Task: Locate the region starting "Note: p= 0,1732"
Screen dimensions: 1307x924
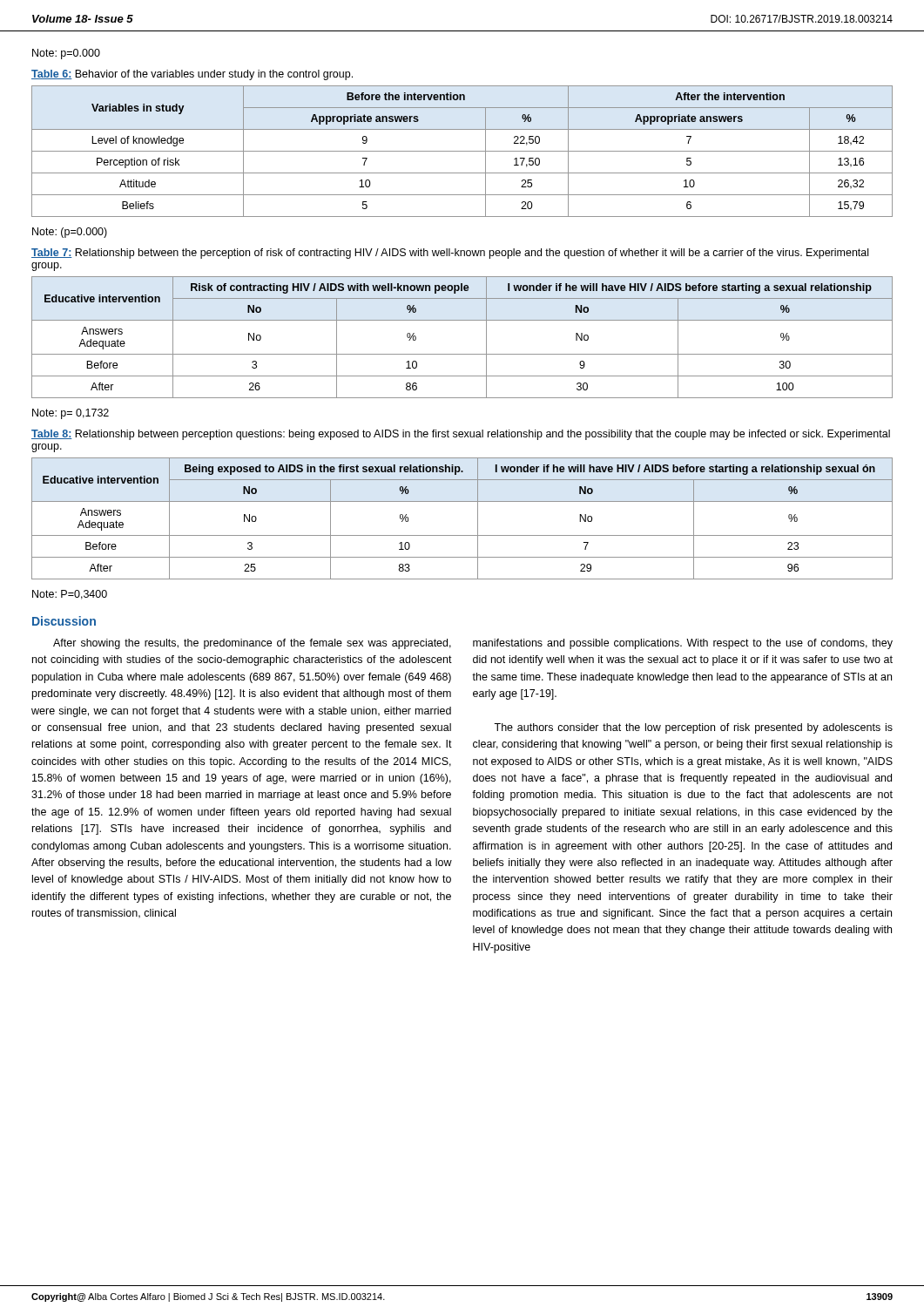Action: point(70,413)
